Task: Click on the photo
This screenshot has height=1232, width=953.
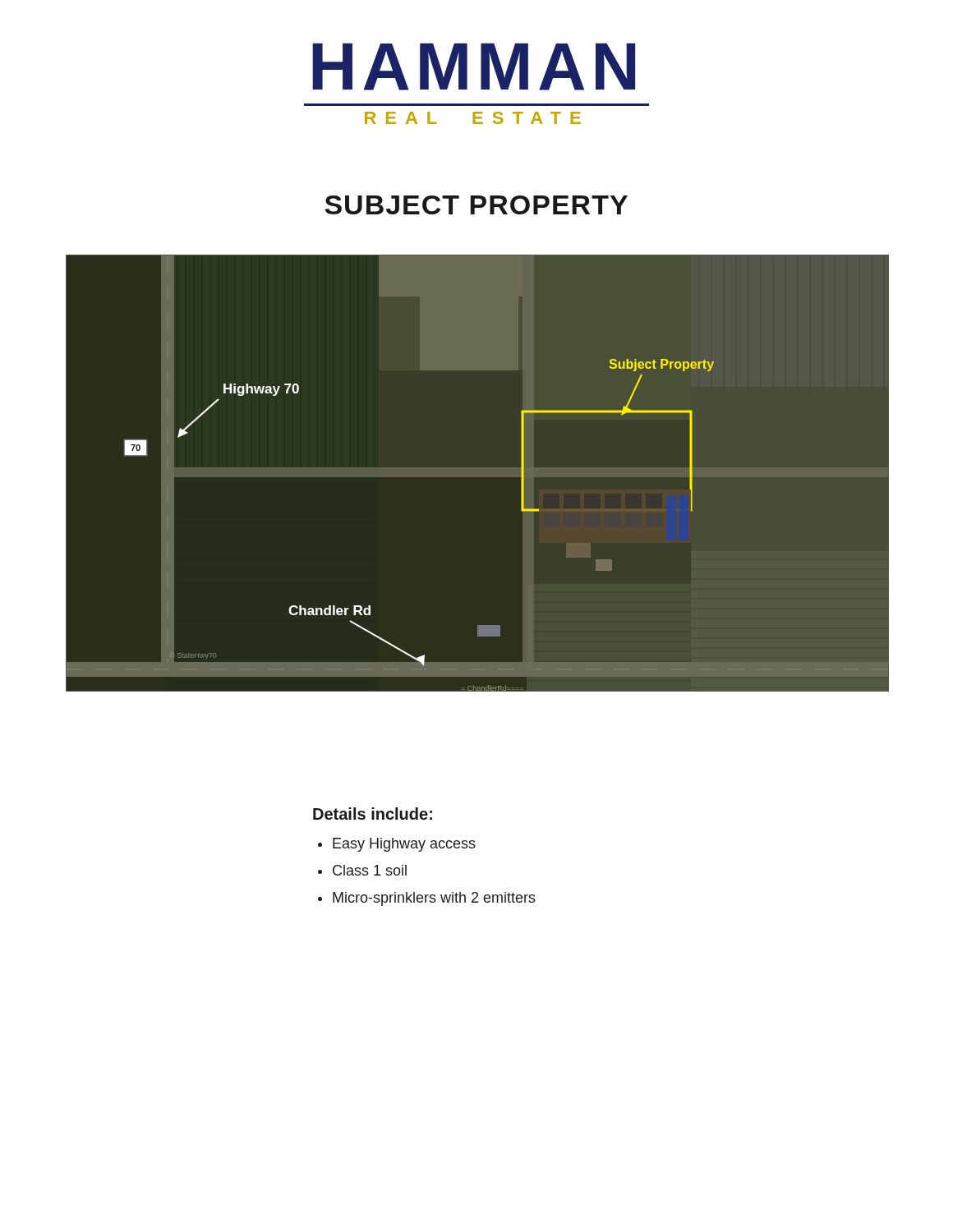Action: pyautogui.click(x=476, y=473)
